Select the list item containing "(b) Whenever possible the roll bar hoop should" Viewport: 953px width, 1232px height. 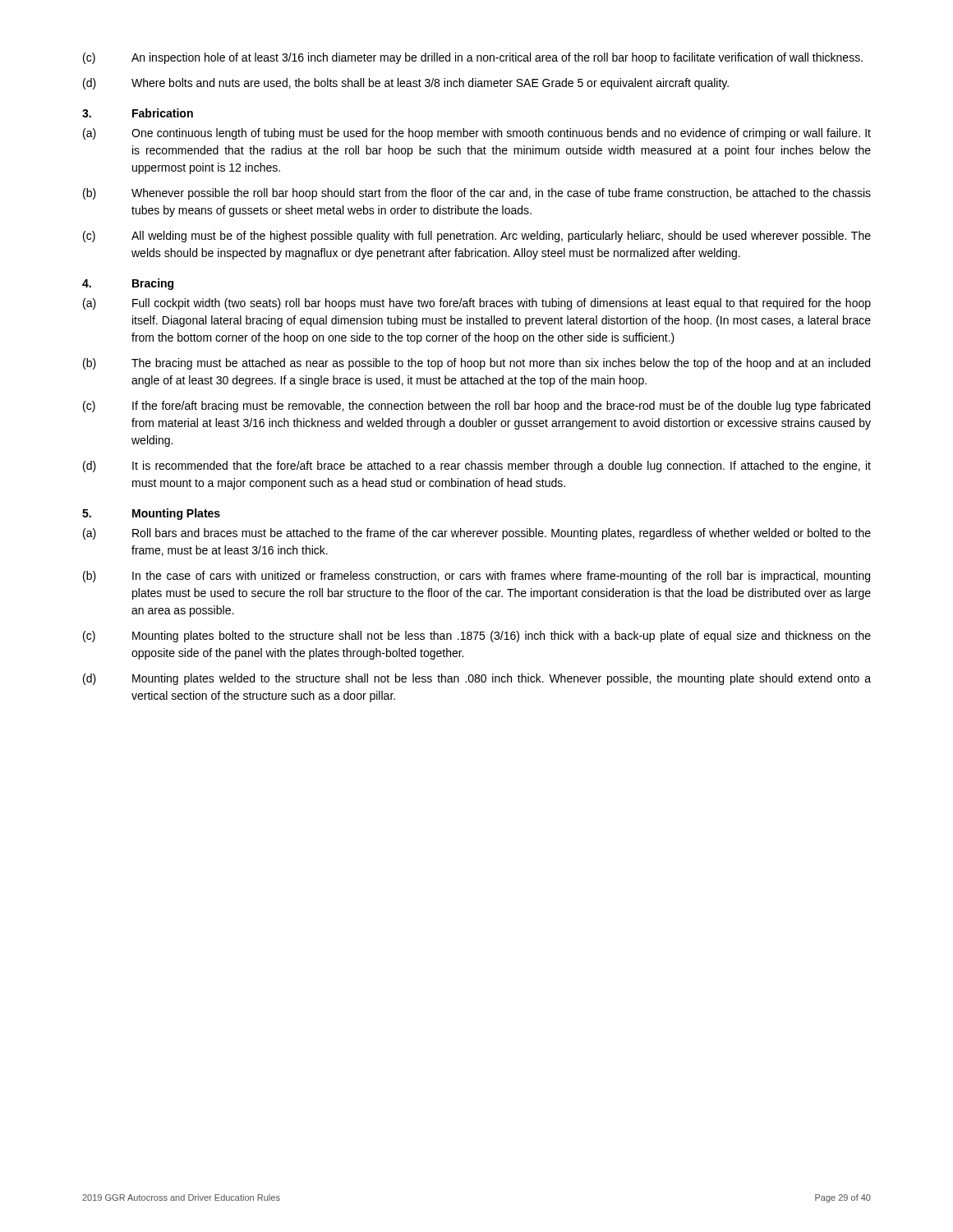(476, 202)
